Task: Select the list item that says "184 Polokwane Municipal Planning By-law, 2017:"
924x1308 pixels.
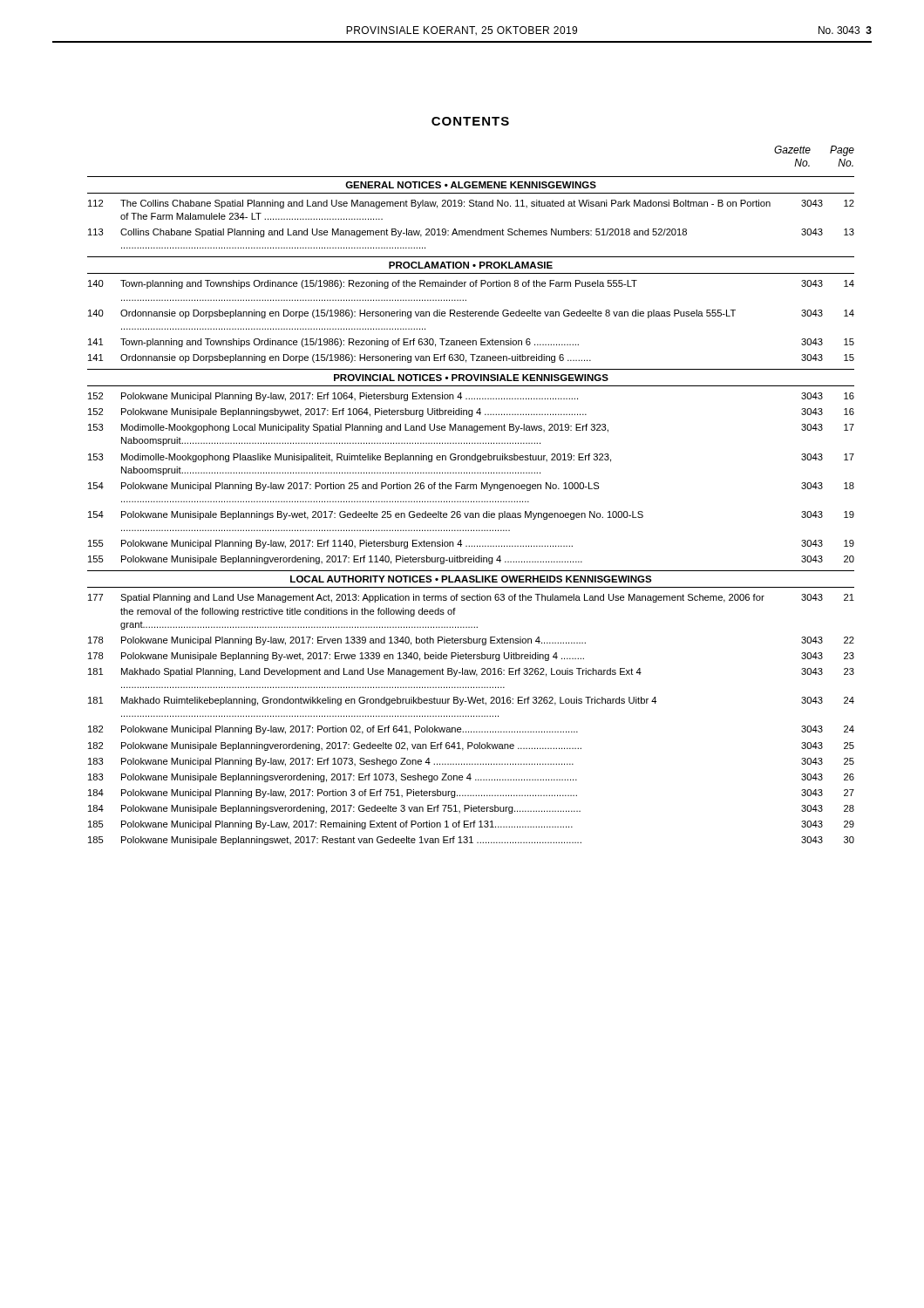Action: click(x=471, y=793)
